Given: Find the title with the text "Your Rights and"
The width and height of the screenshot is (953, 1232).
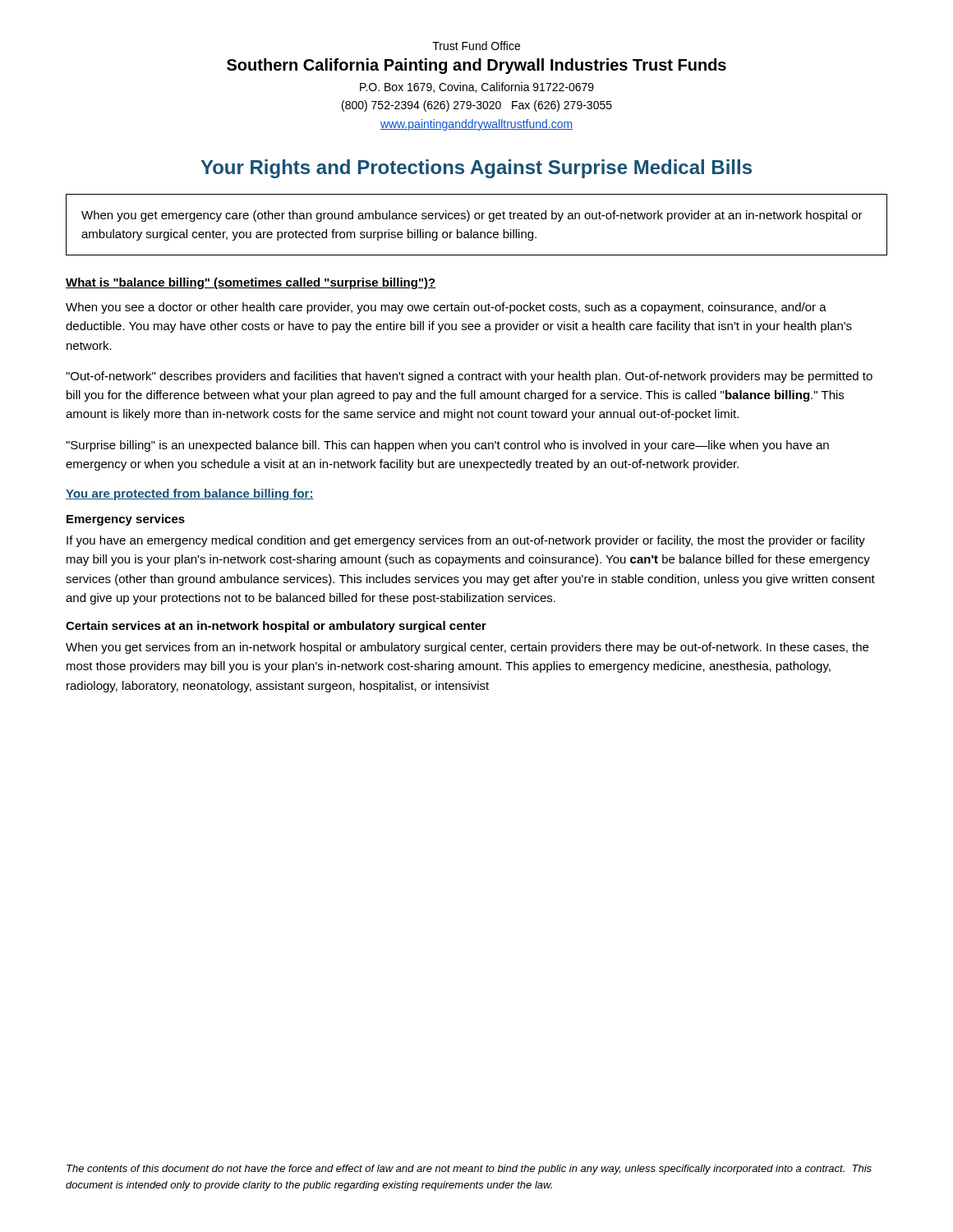Looking at the screenshot, I should pos(476,167).
